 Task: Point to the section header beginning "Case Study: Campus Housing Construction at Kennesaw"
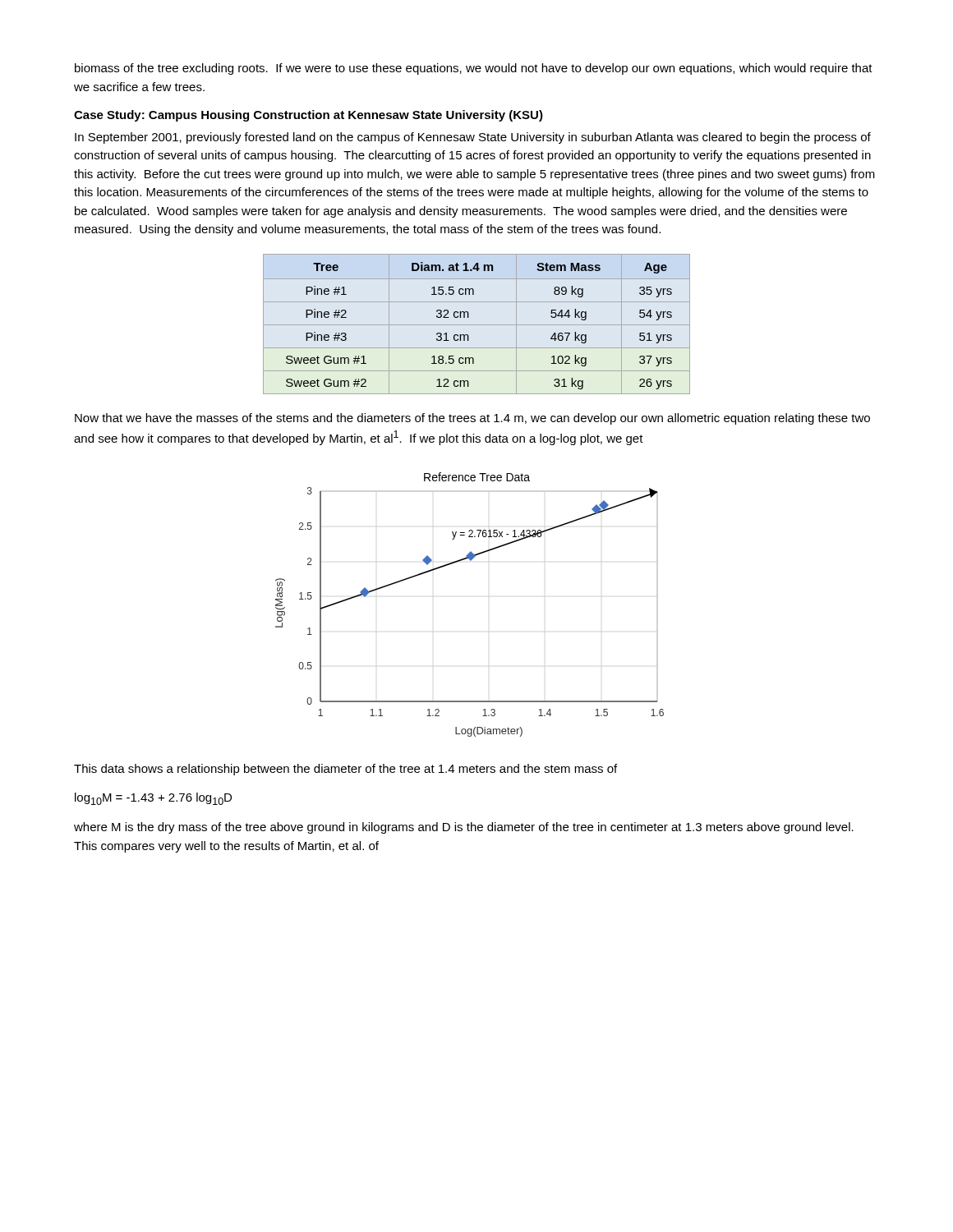click(x=308, y=115)
